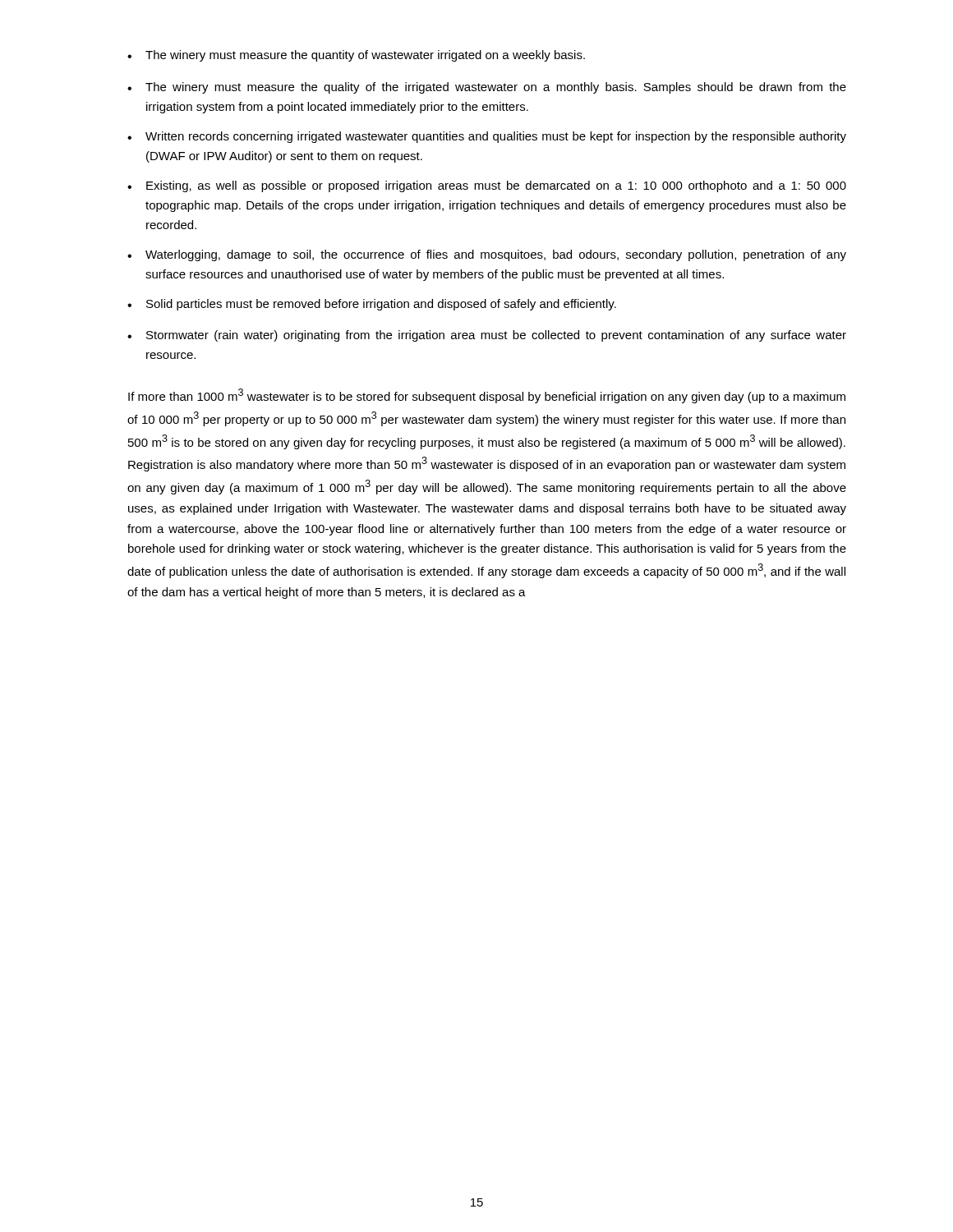The width and height of the screenshot is (953, 1232).
Task: Find the list item containing "• The winery must measure the quantity"
Action: click(x=357, y=56)
